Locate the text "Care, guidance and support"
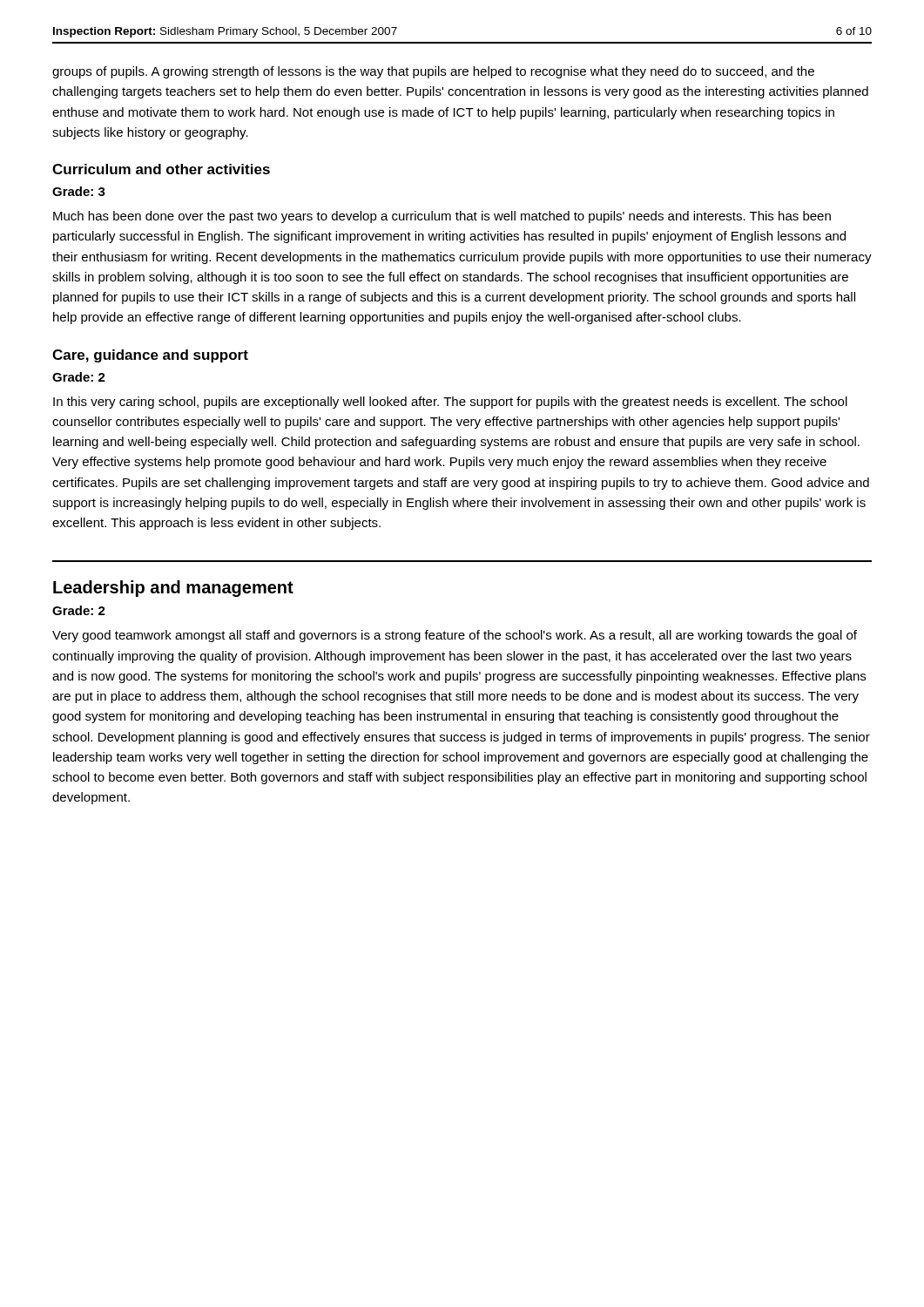 pos(150,355)
